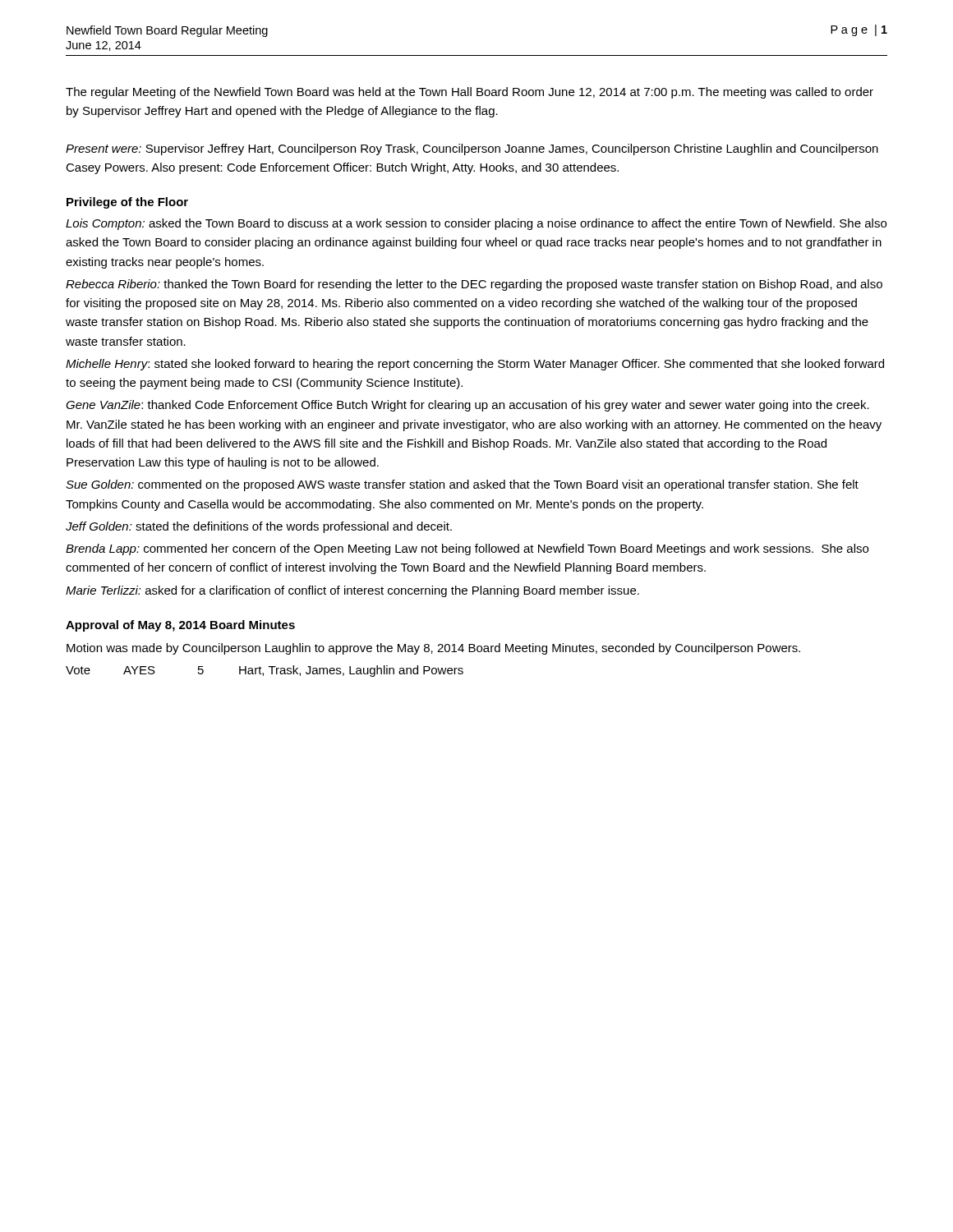The image size is (953, 1232).
Task: Select the block starting "Motion was made by Councilperson"
Action: [434, 647]
